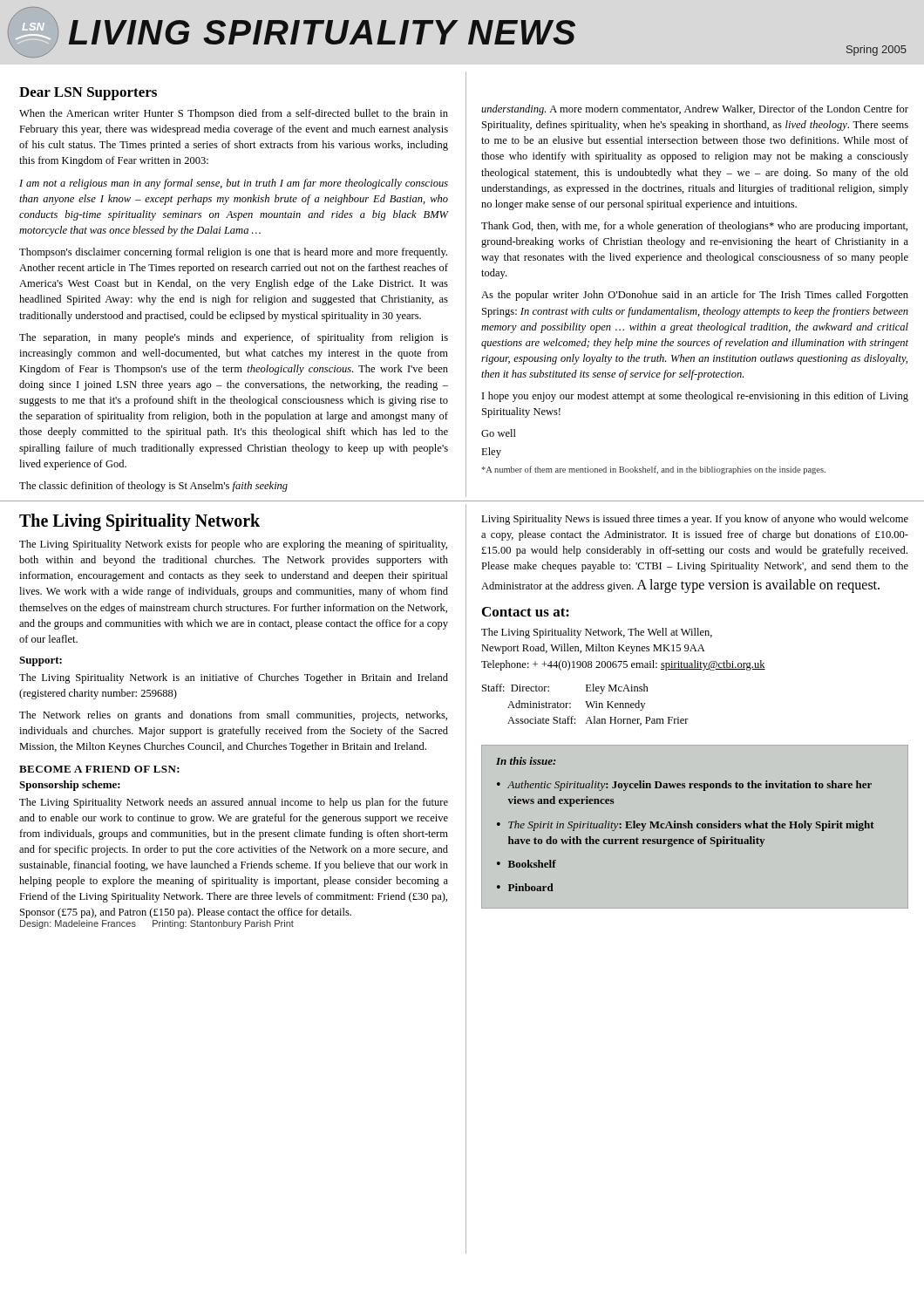Viewport: 924px width, 1308px height.
Task: Locate the text block containing "understanding. A more"
Action: click(695, 156)
